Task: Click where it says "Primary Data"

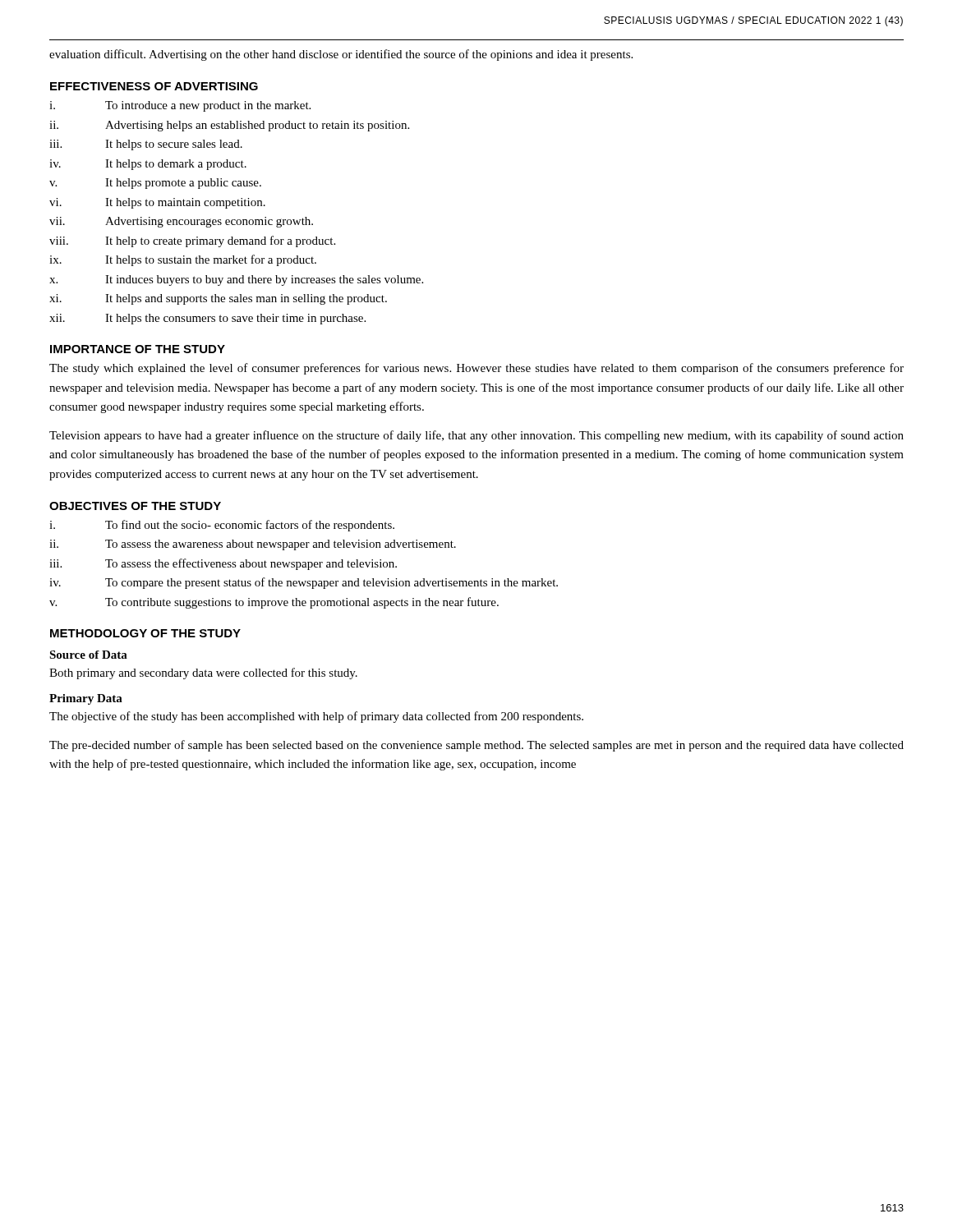Action: pyautogui.click(x=86, y=698)
